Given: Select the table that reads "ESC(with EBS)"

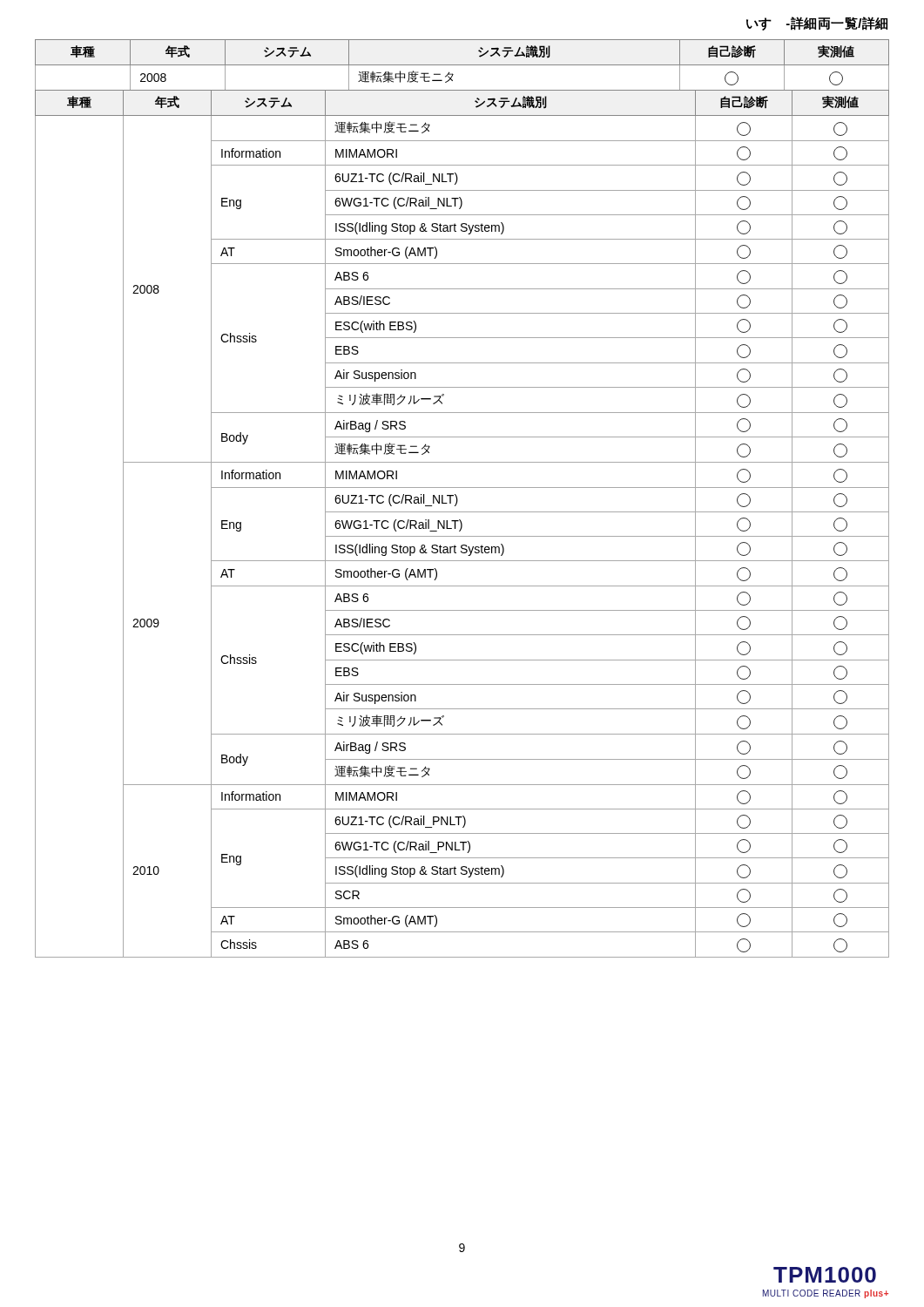Looking at the screenshot, I should pos(462,524).
